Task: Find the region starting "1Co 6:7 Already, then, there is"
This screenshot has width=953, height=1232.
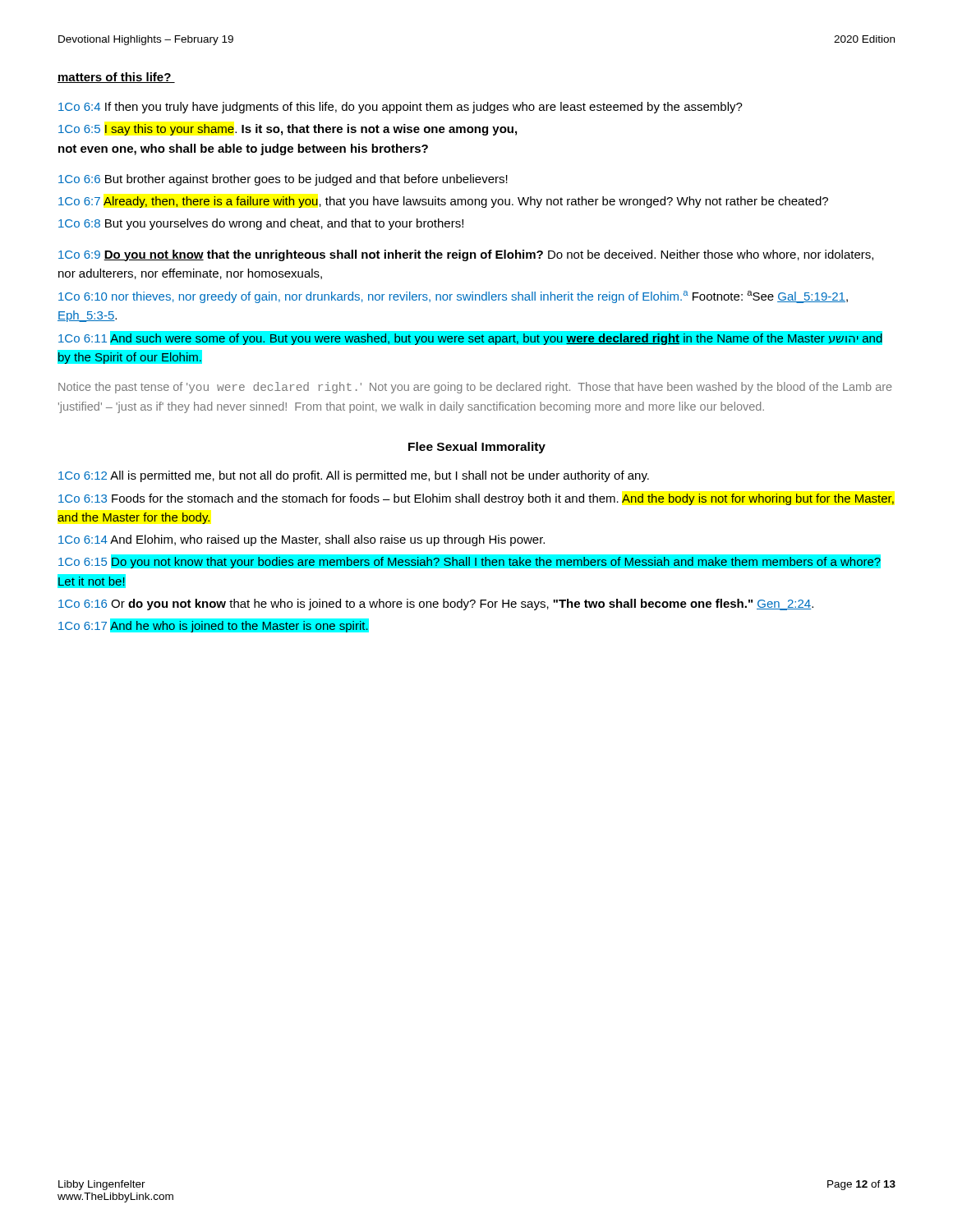Action: pyautogui.click(x=443, y=201)
